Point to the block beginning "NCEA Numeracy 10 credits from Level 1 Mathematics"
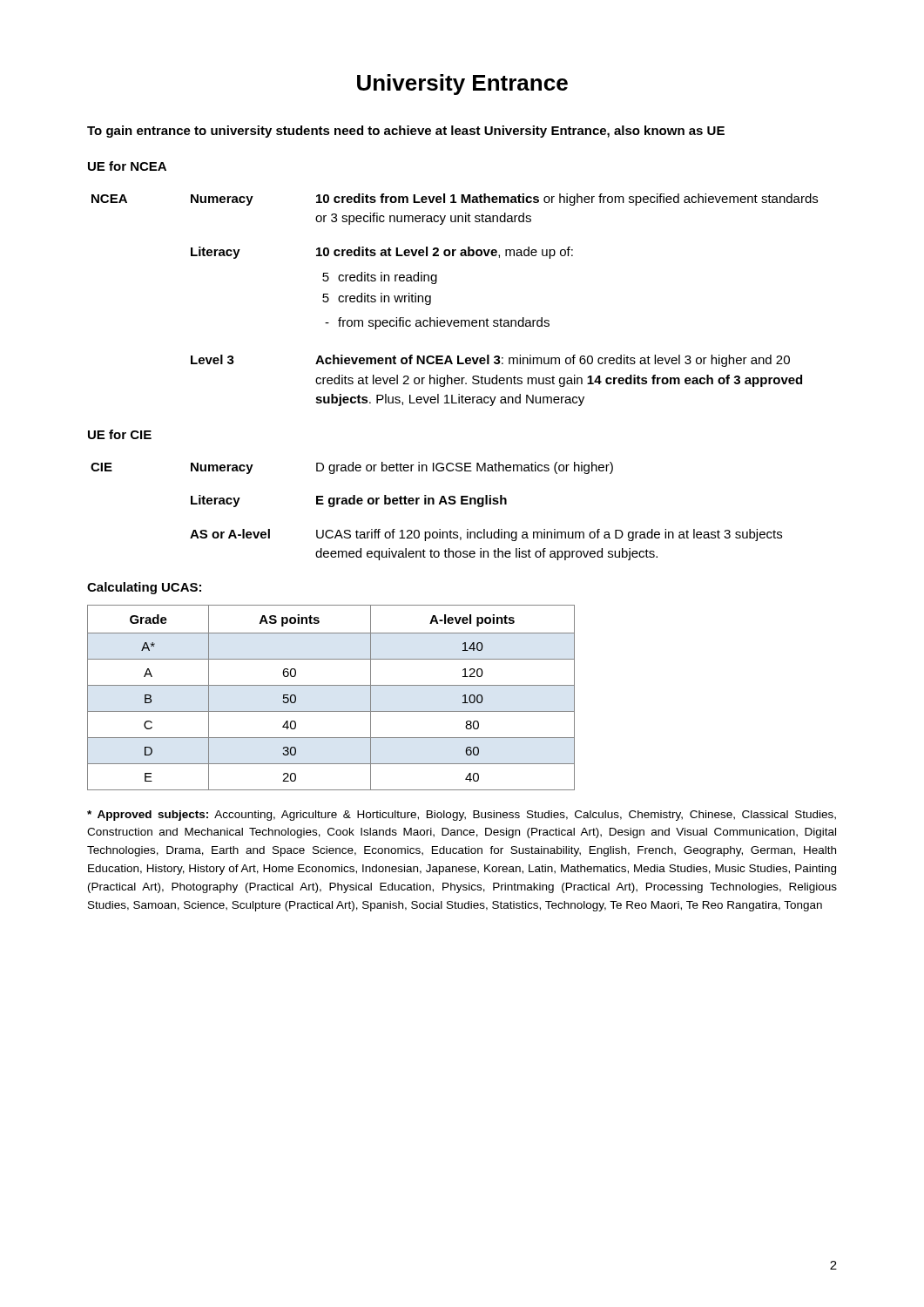The image size is (924, 1307). pyautogui.click(x=462, y=210)
